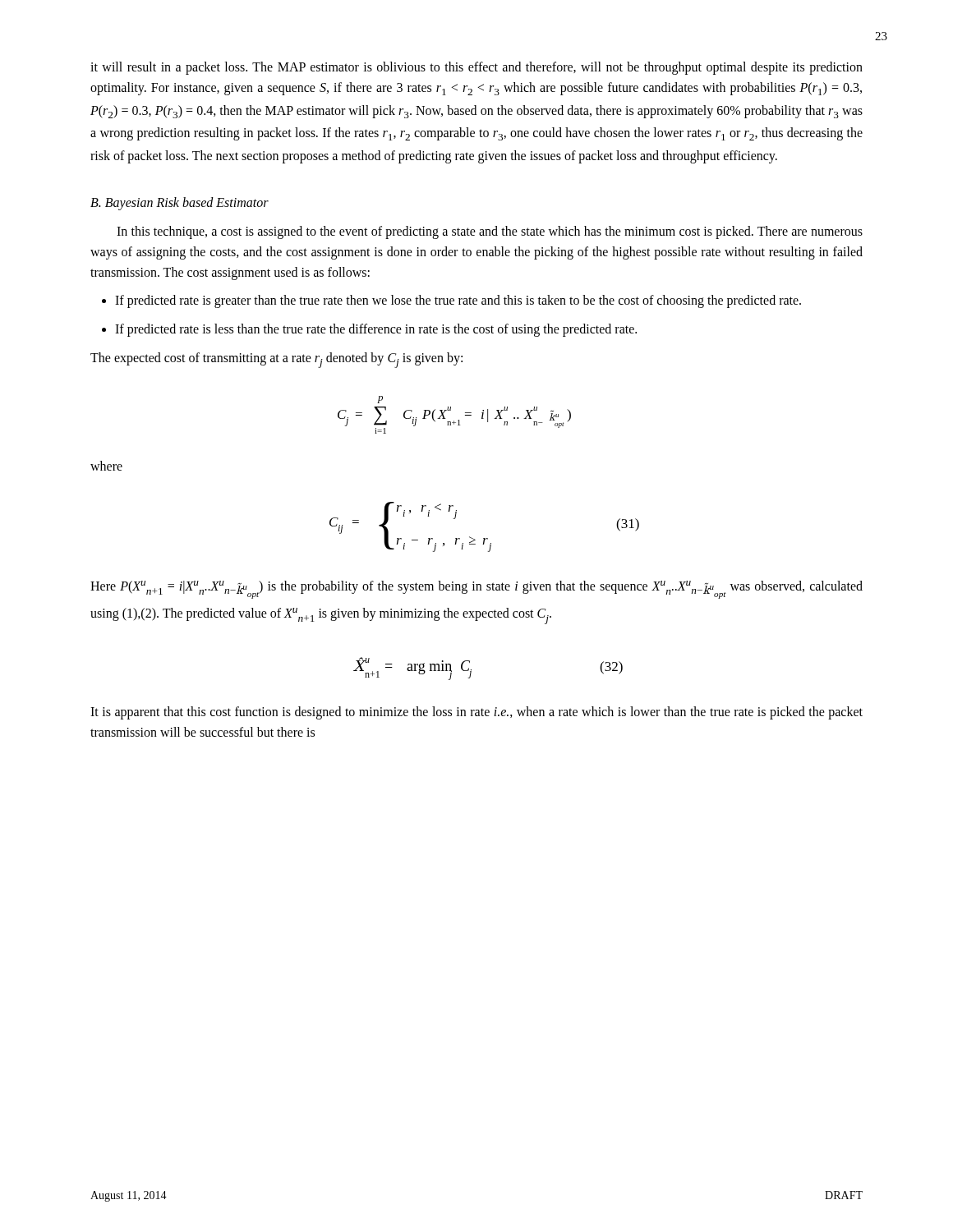This screenshot has height=1232, width=953.
Task: Where is the passage that starts "Here P(Xun+1 = i|Xun..Xun−k̃uopt) is the probability of"?
Action: [476, 600]
